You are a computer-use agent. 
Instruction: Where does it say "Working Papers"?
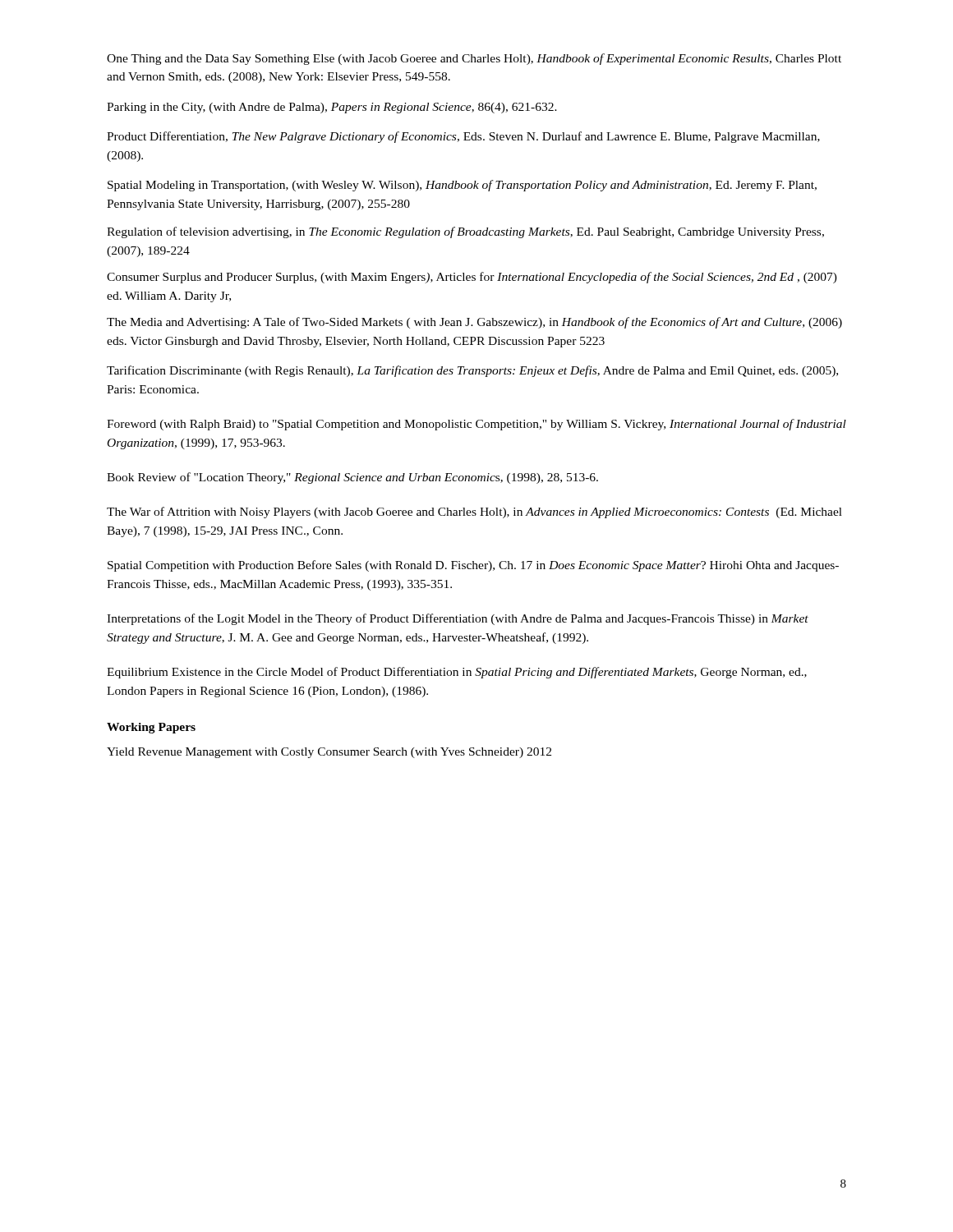[151, 727]
